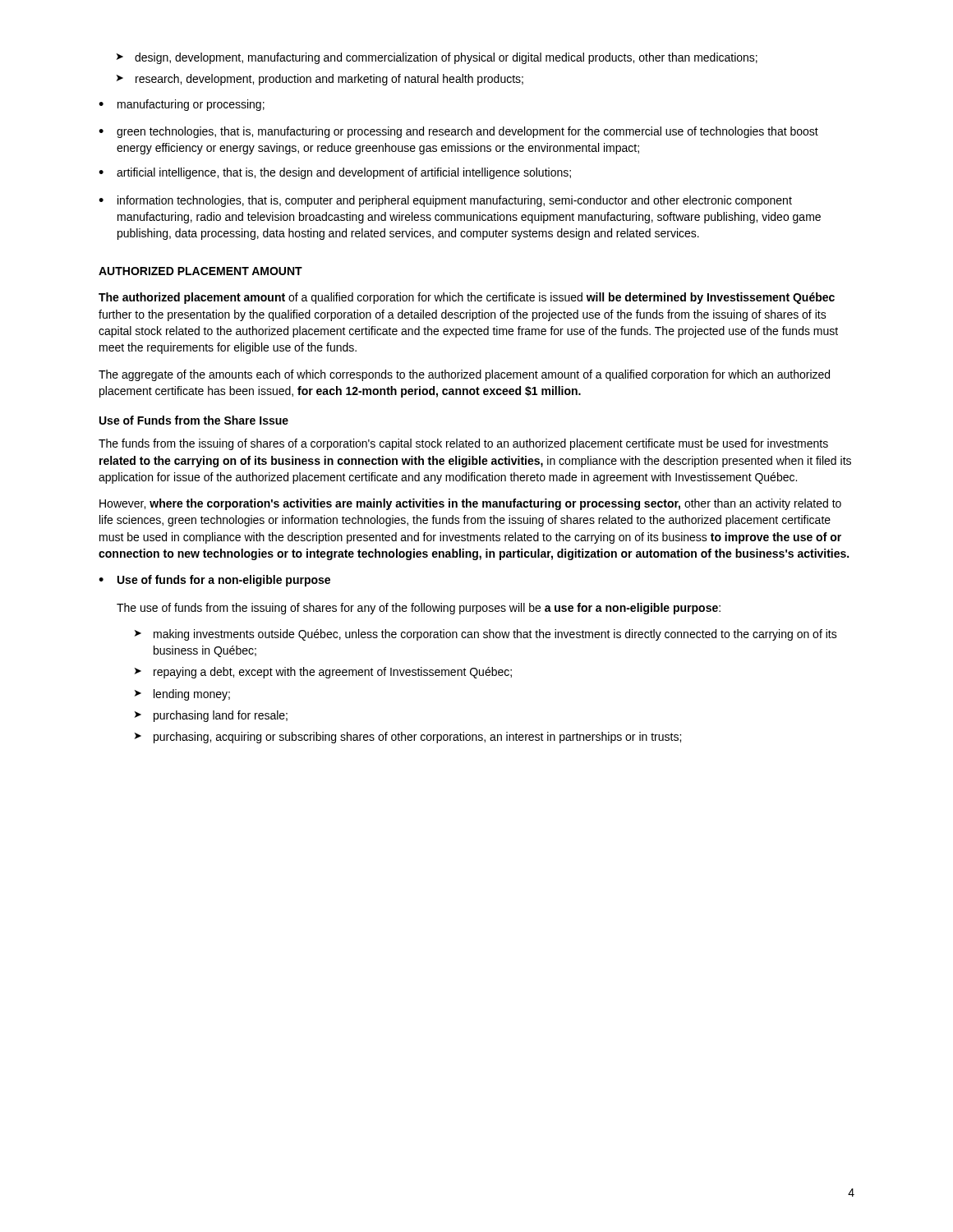953x1232 pixels.
Task: Click on the list item that says "• Use of funds for"
Action: point(214,581)
